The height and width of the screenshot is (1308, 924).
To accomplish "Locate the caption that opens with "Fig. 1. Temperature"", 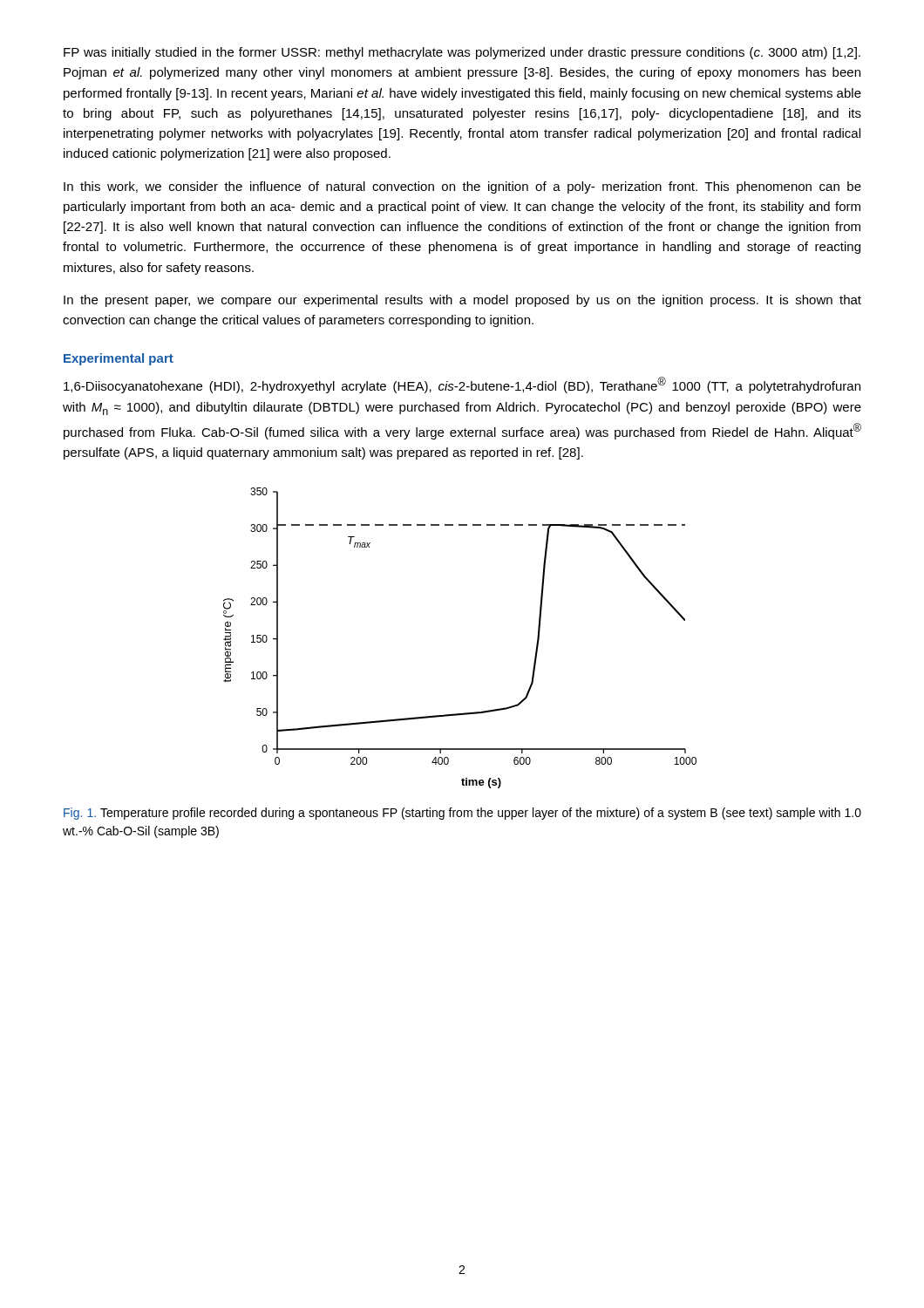I will point(462,822).
